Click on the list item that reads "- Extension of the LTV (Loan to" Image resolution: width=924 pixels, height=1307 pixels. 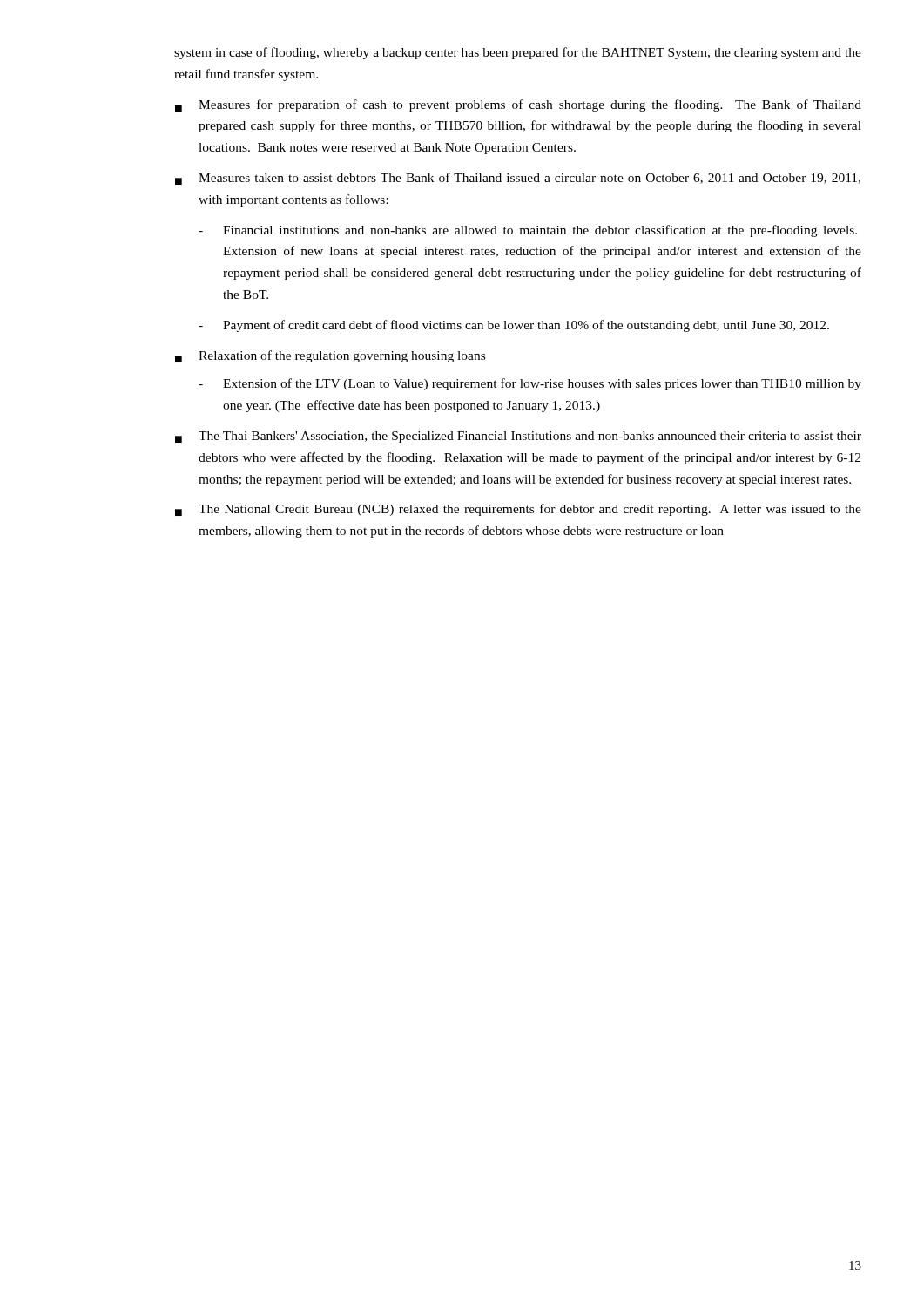pos(530,395)
